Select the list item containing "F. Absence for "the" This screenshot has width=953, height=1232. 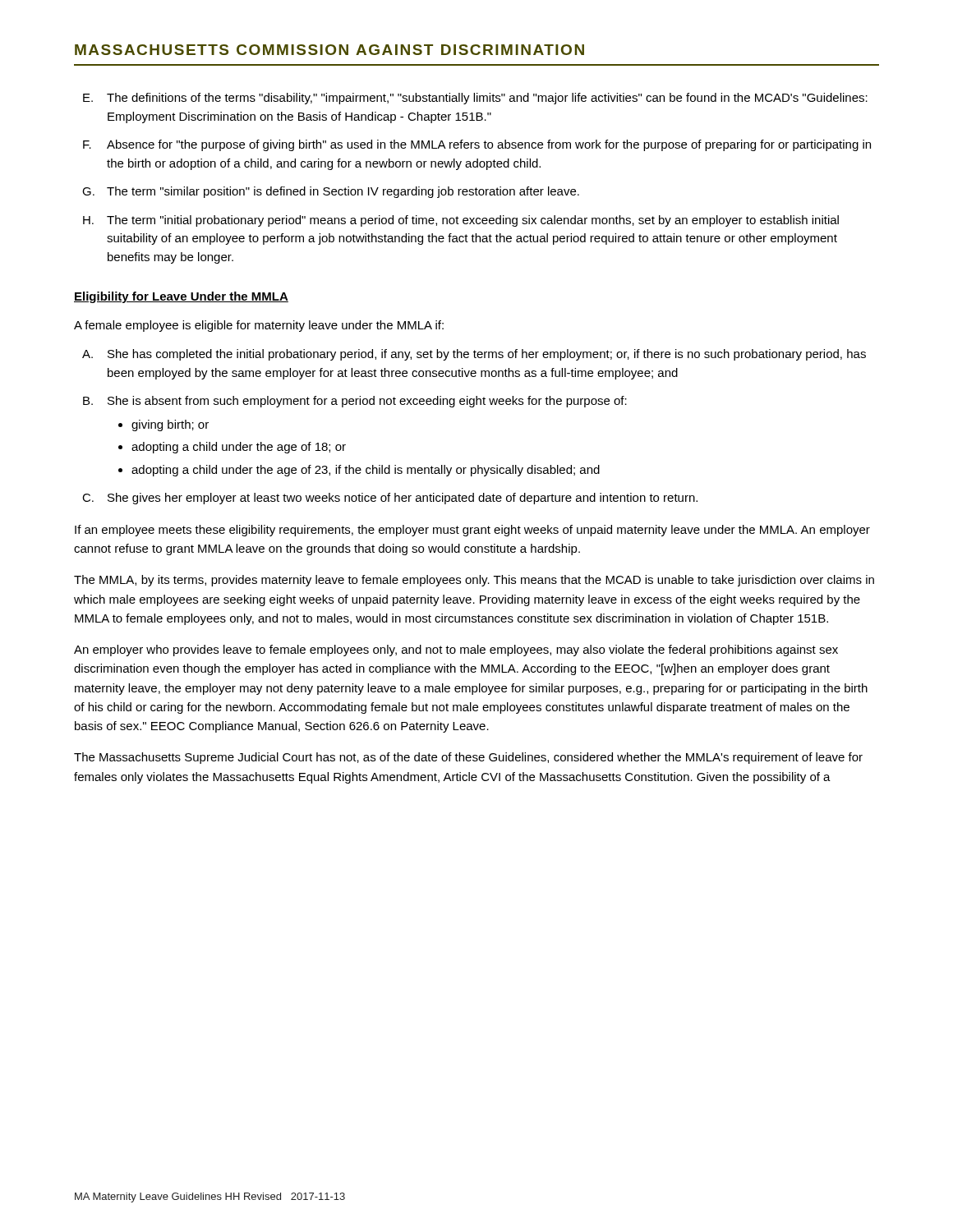point(493,154)
